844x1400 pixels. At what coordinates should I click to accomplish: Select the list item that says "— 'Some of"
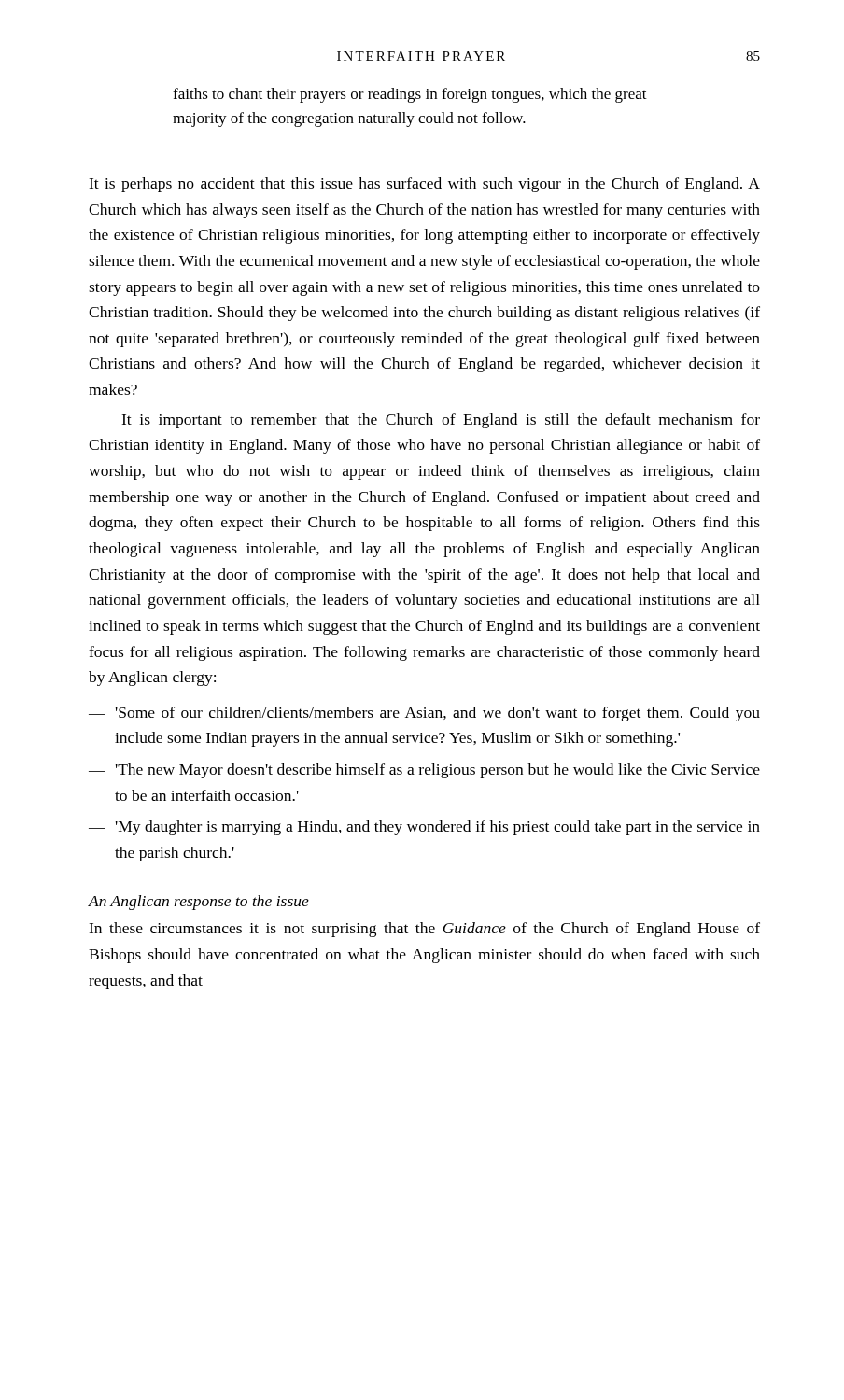click(x=424, y=726)
